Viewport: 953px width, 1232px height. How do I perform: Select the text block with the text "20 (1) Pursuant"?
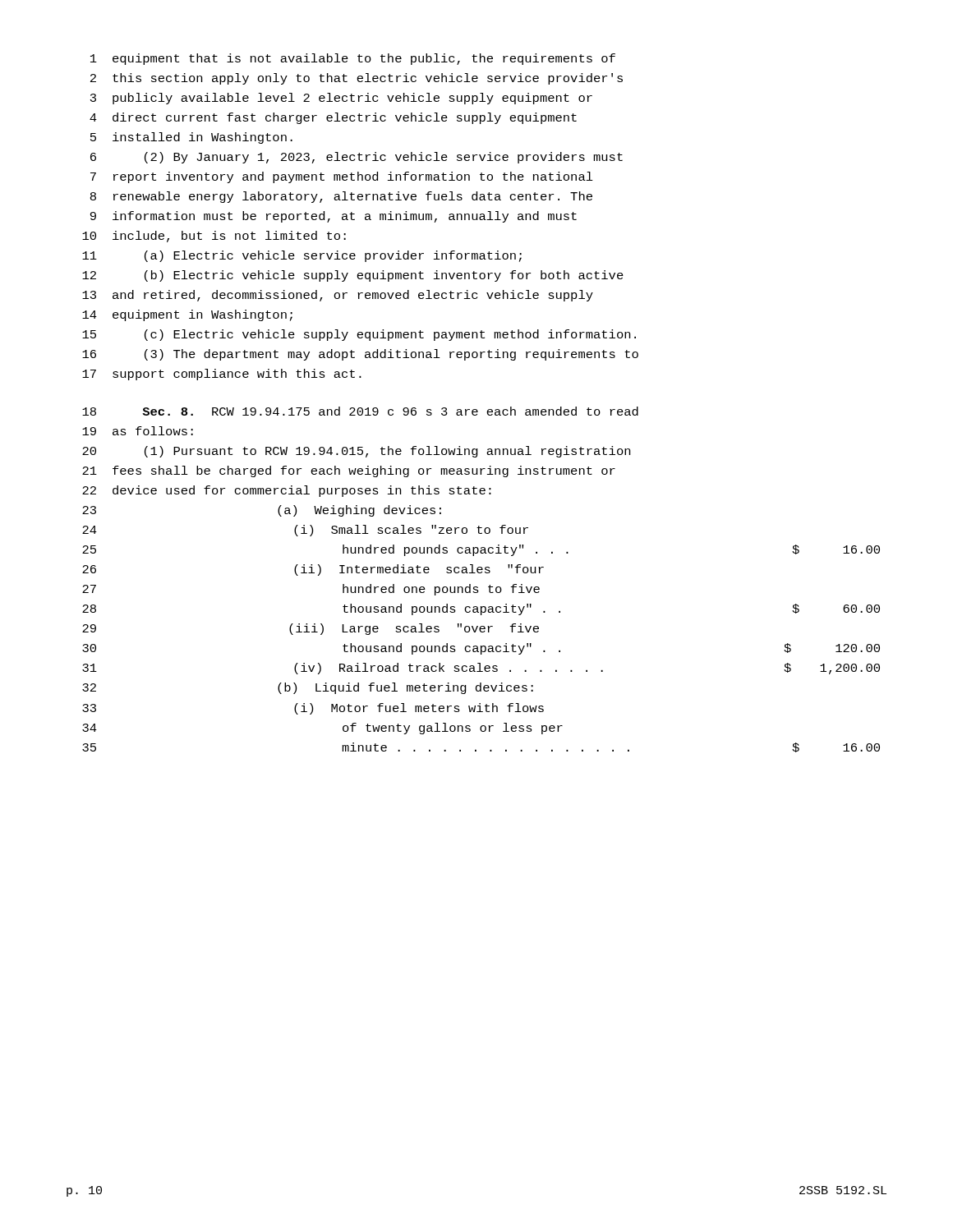(x=476, y=452)
